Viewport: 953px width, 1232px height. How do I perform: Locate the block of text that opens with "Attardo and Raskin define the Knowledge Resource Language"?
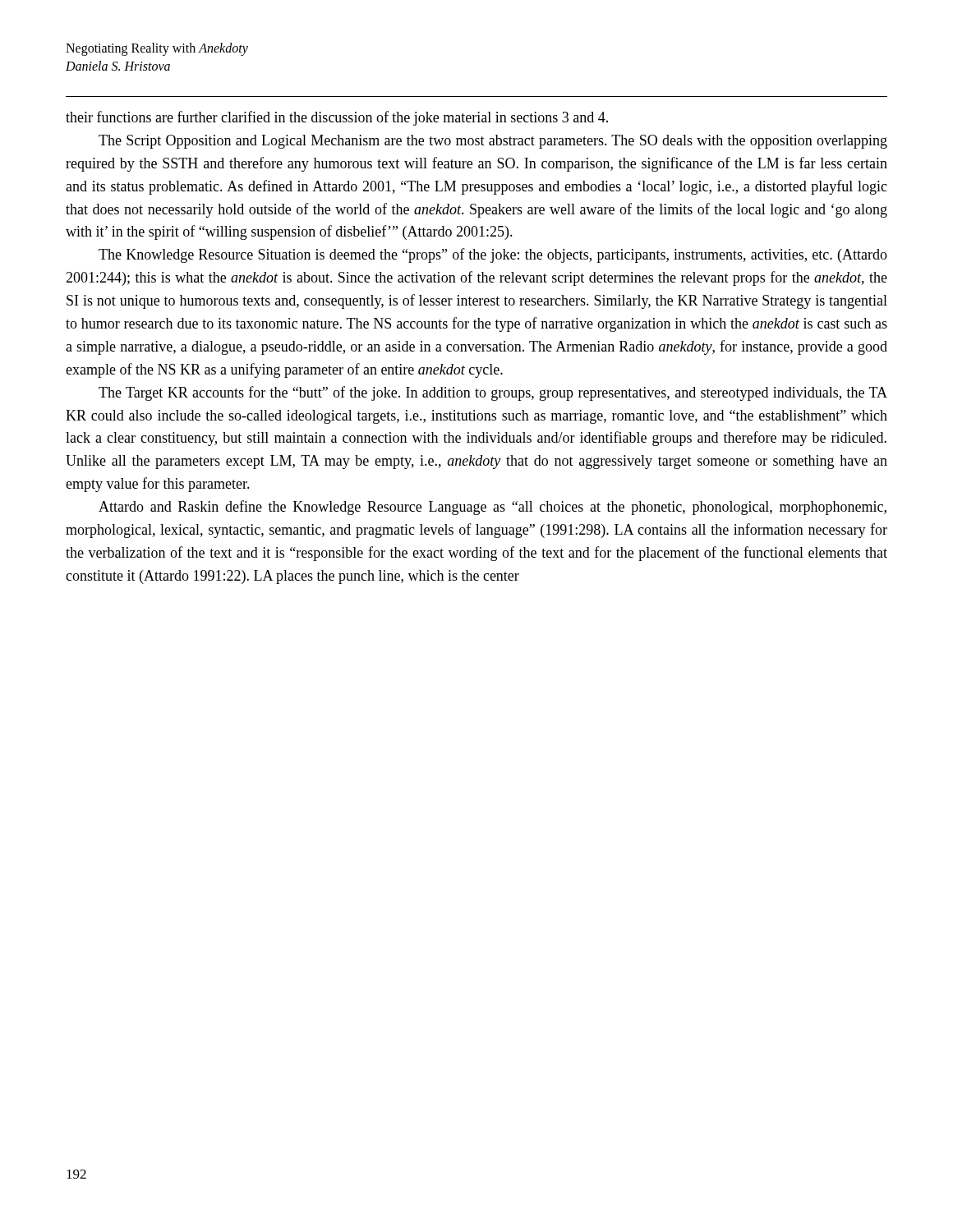tap(476, 542)
